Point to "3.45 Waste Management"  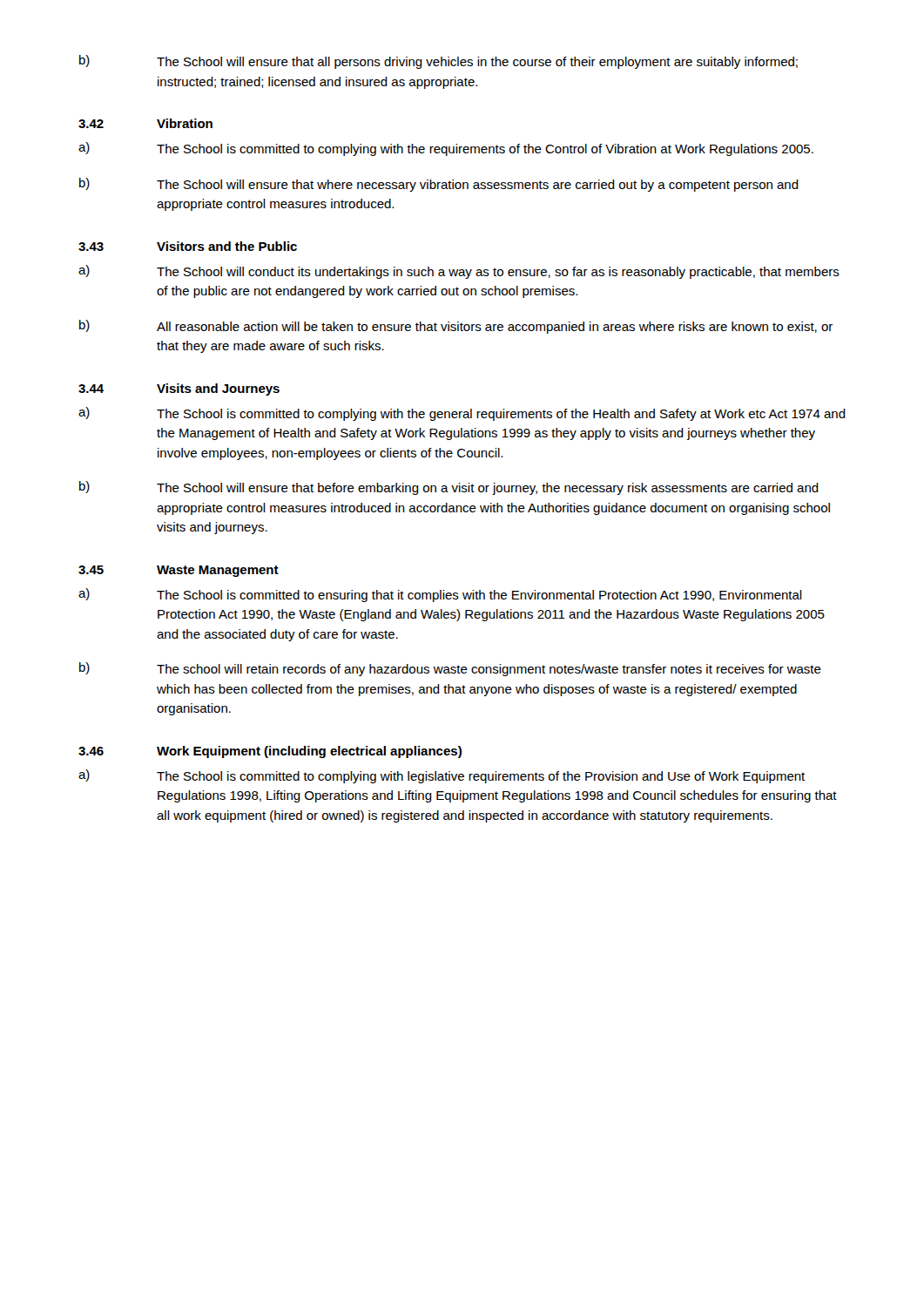coord(178,569)
